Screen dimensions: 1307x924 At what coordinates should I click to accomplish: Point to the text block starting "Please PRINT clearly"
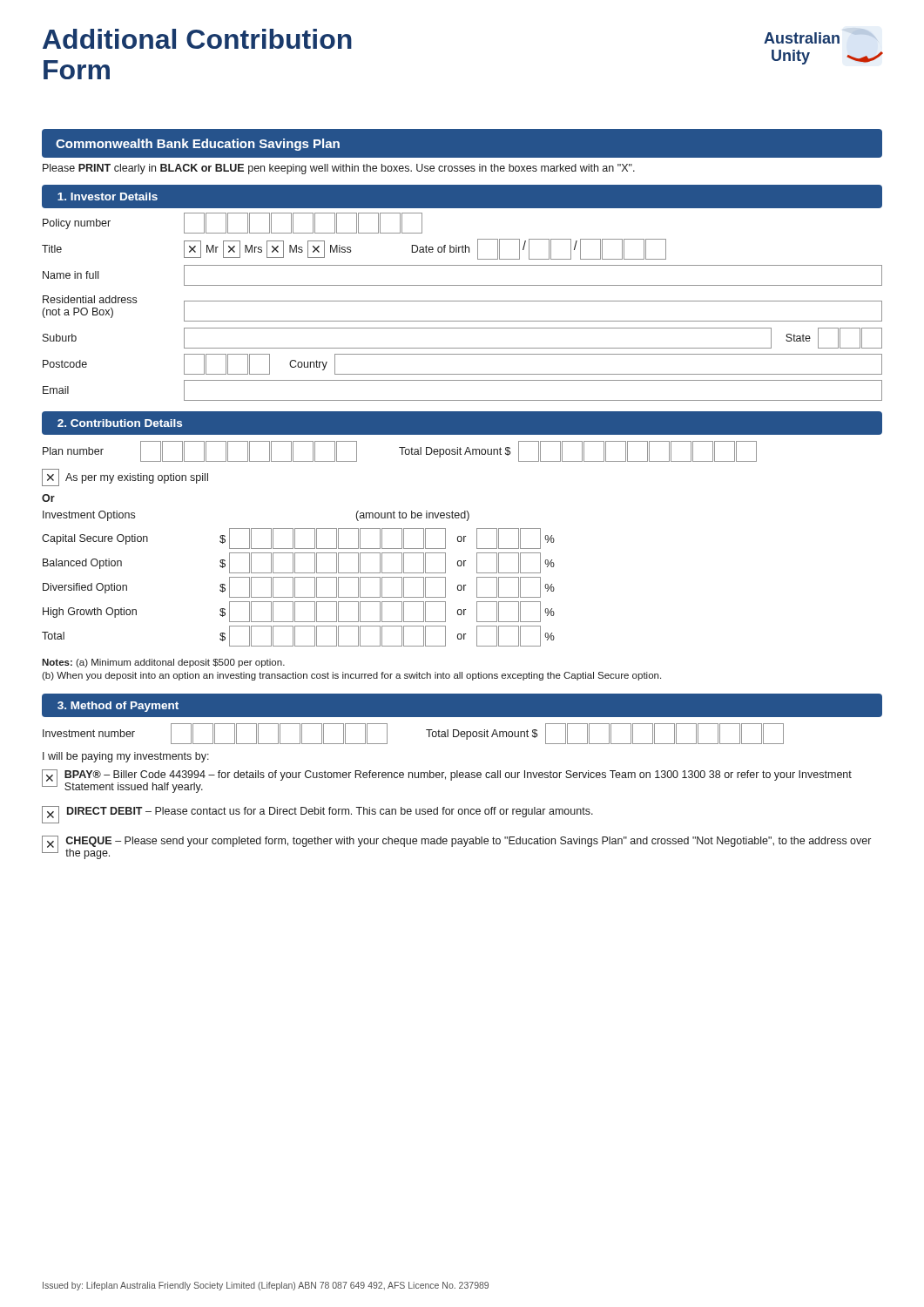tap(339, 168)
